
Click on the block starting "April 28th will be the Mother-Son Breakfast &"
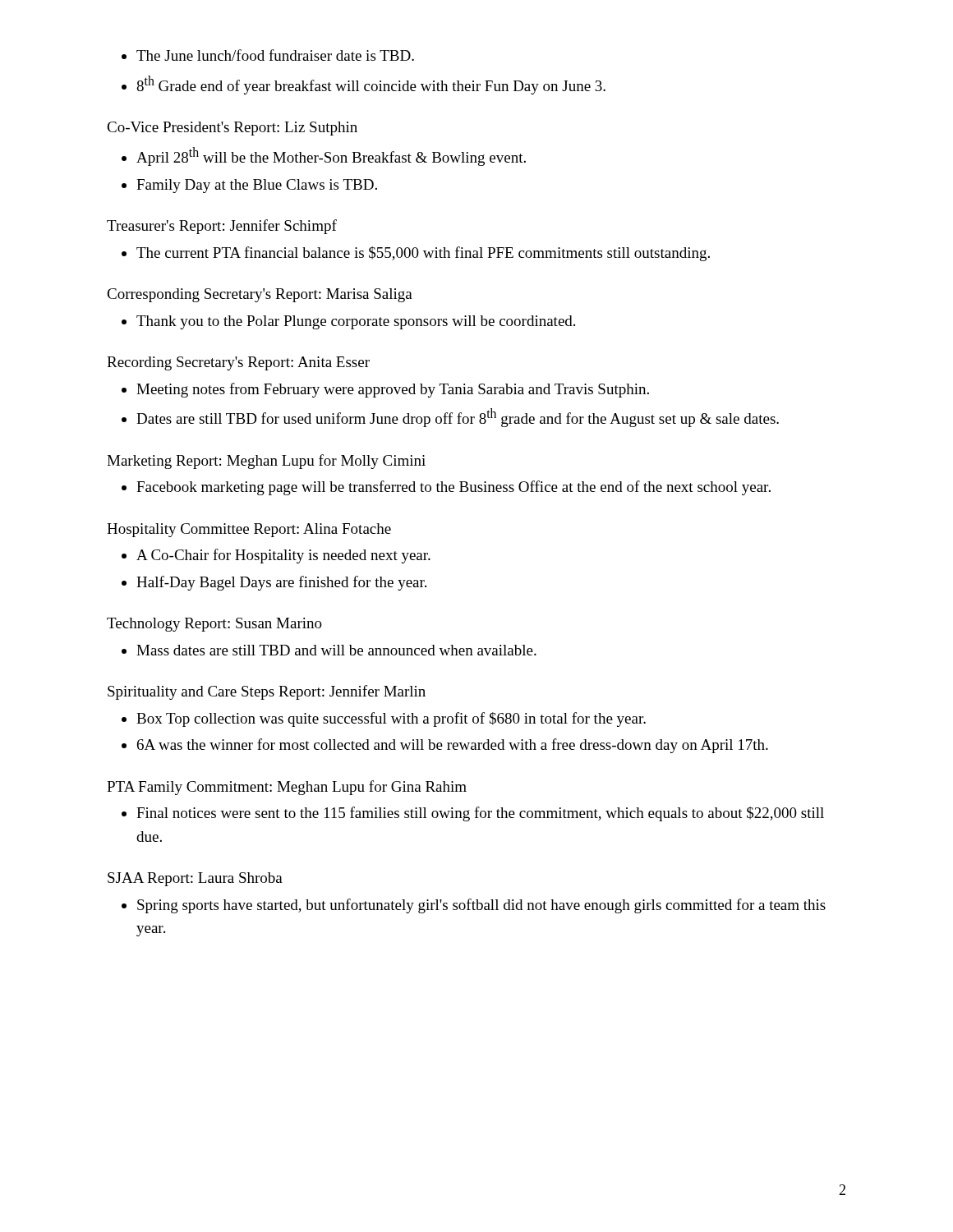(x=491, y=156)
